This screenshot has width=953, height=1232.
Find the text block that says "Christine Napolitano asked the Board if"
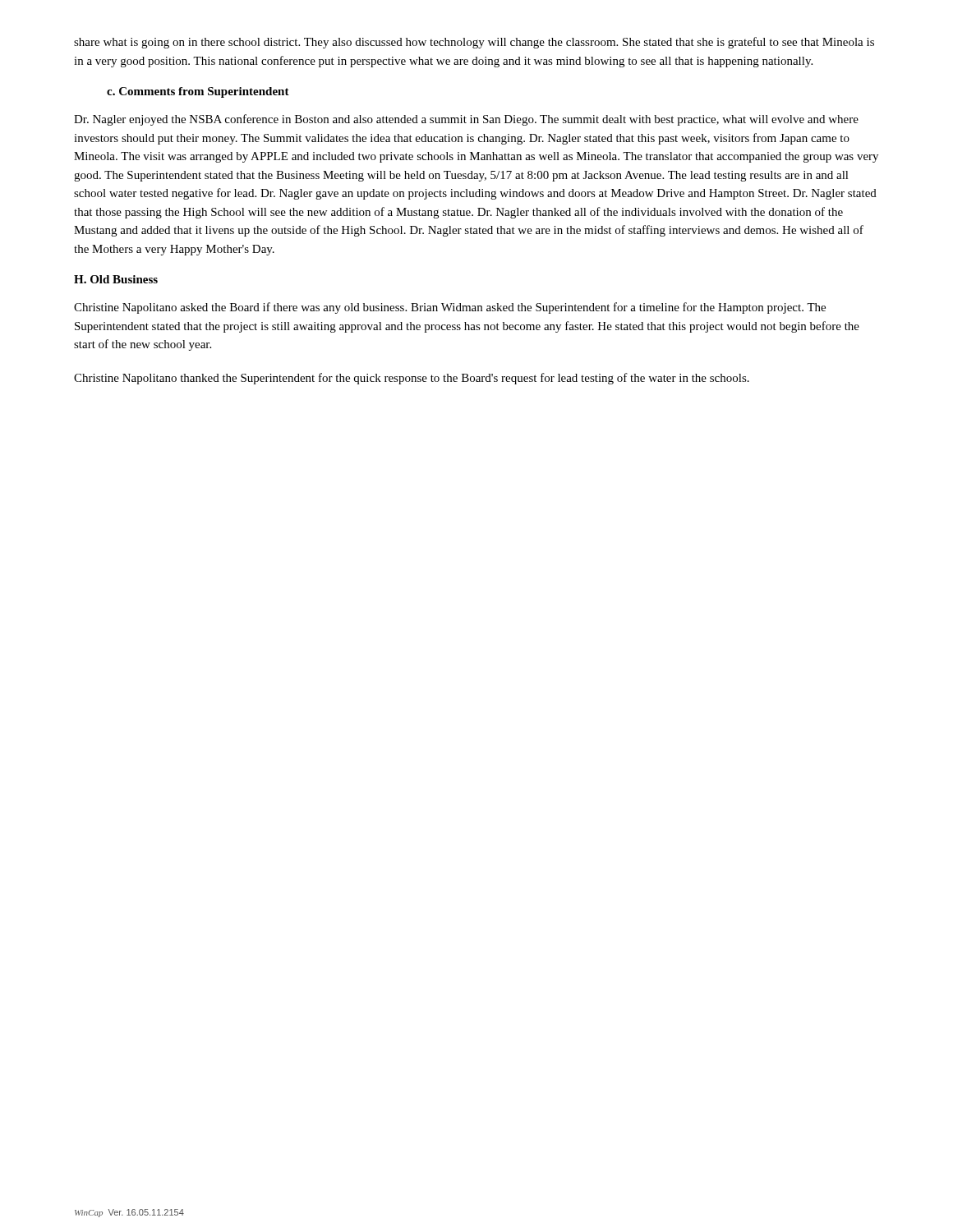tap(467, 326)
